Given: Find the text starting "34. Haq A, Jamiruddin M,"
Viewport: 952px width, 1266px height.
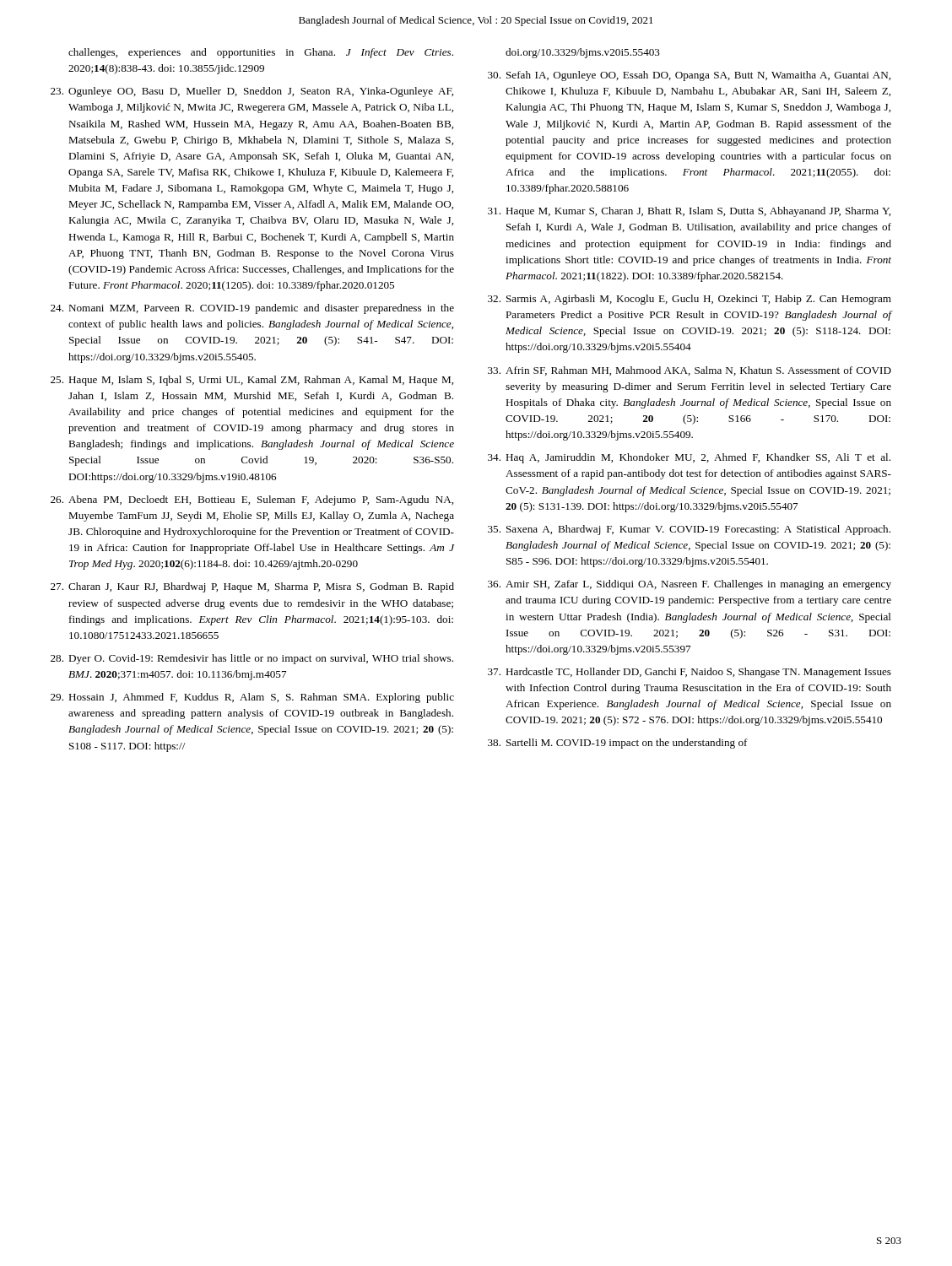Looking at the screenshot, I should tap(684, 482).
